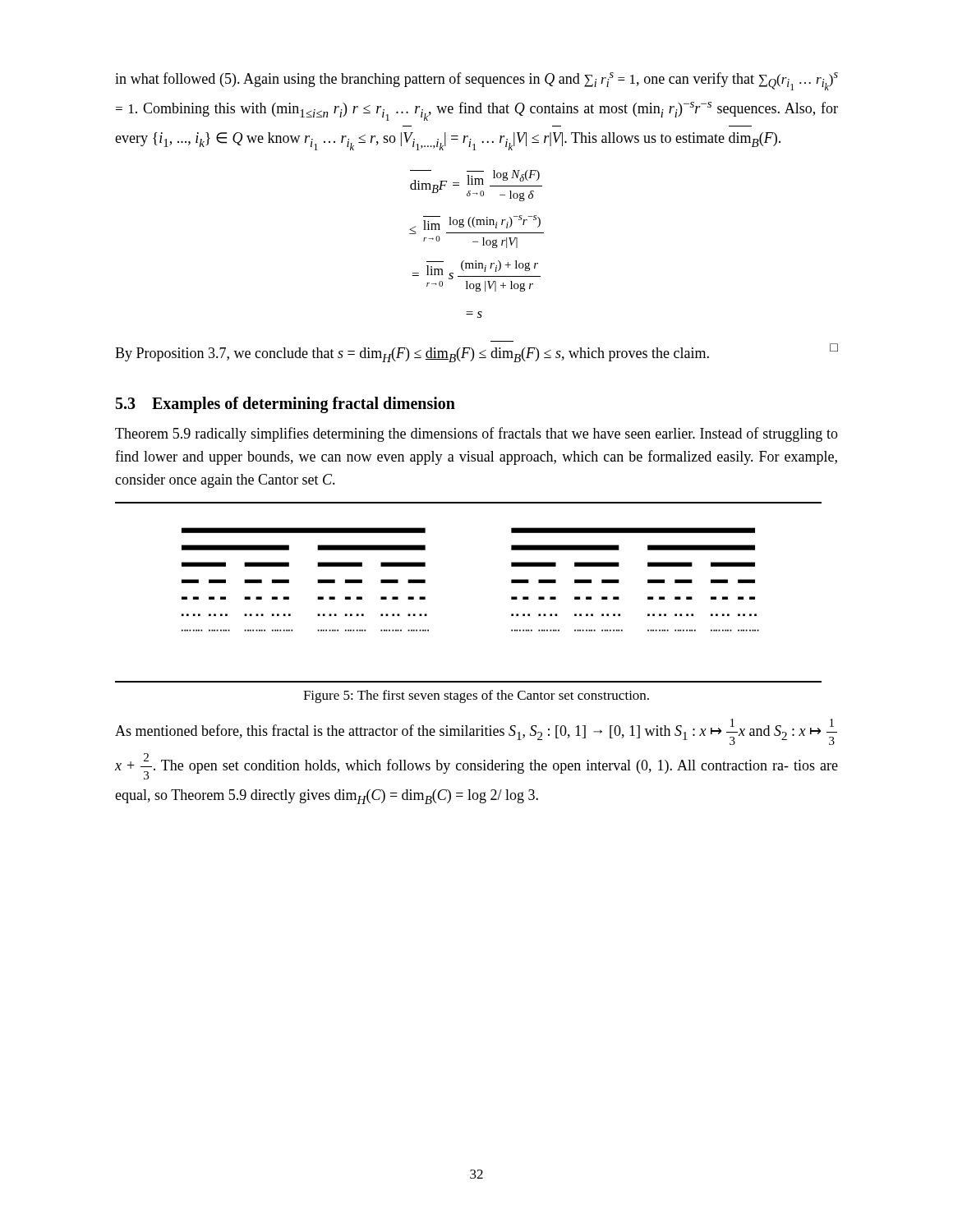
Task: Find the text block that says "By Proposition 3.7, we conclude that s"
Action: [x=476, y=353]
